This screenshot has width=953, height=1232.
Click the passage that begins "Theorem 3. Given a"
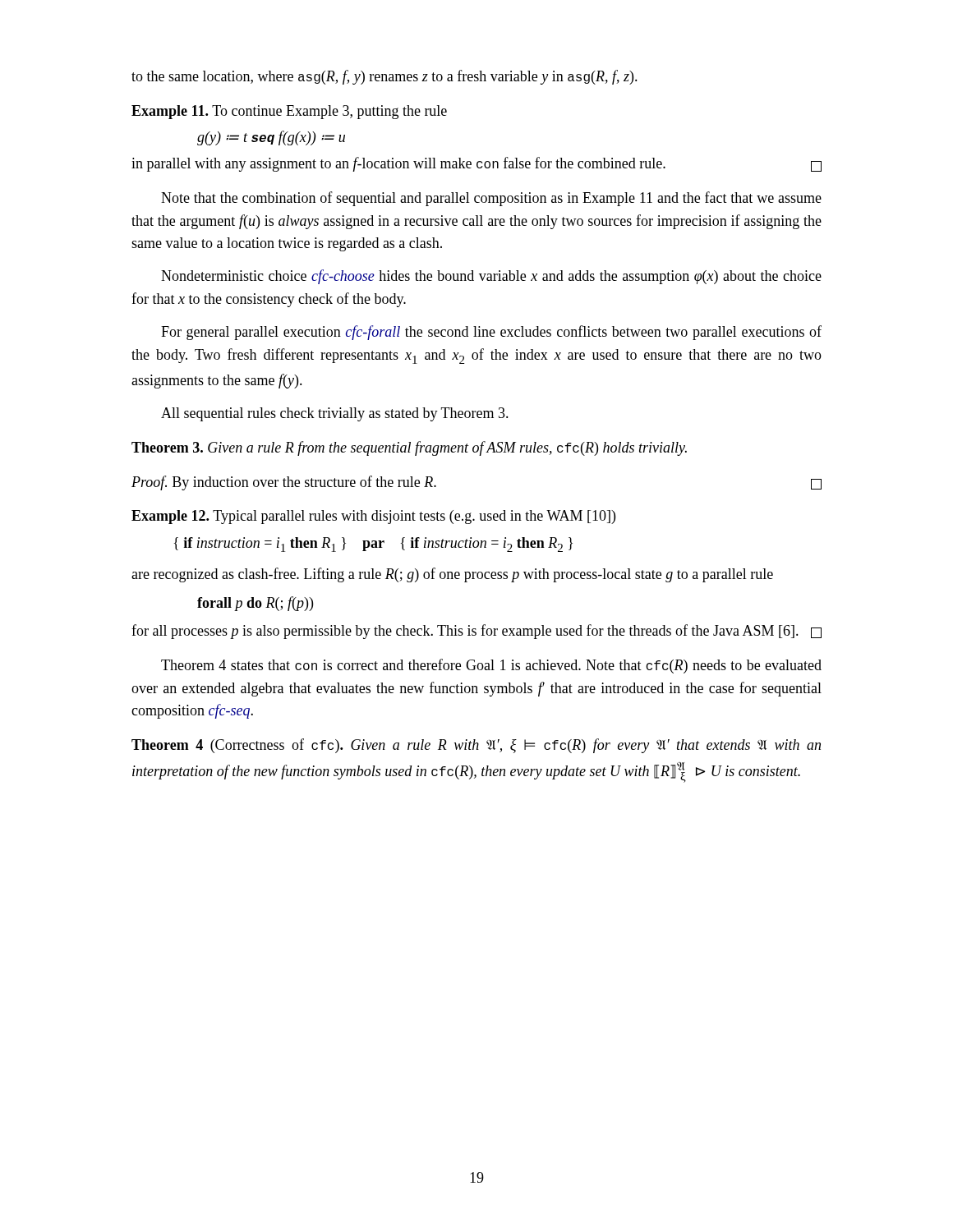point(476,448)
